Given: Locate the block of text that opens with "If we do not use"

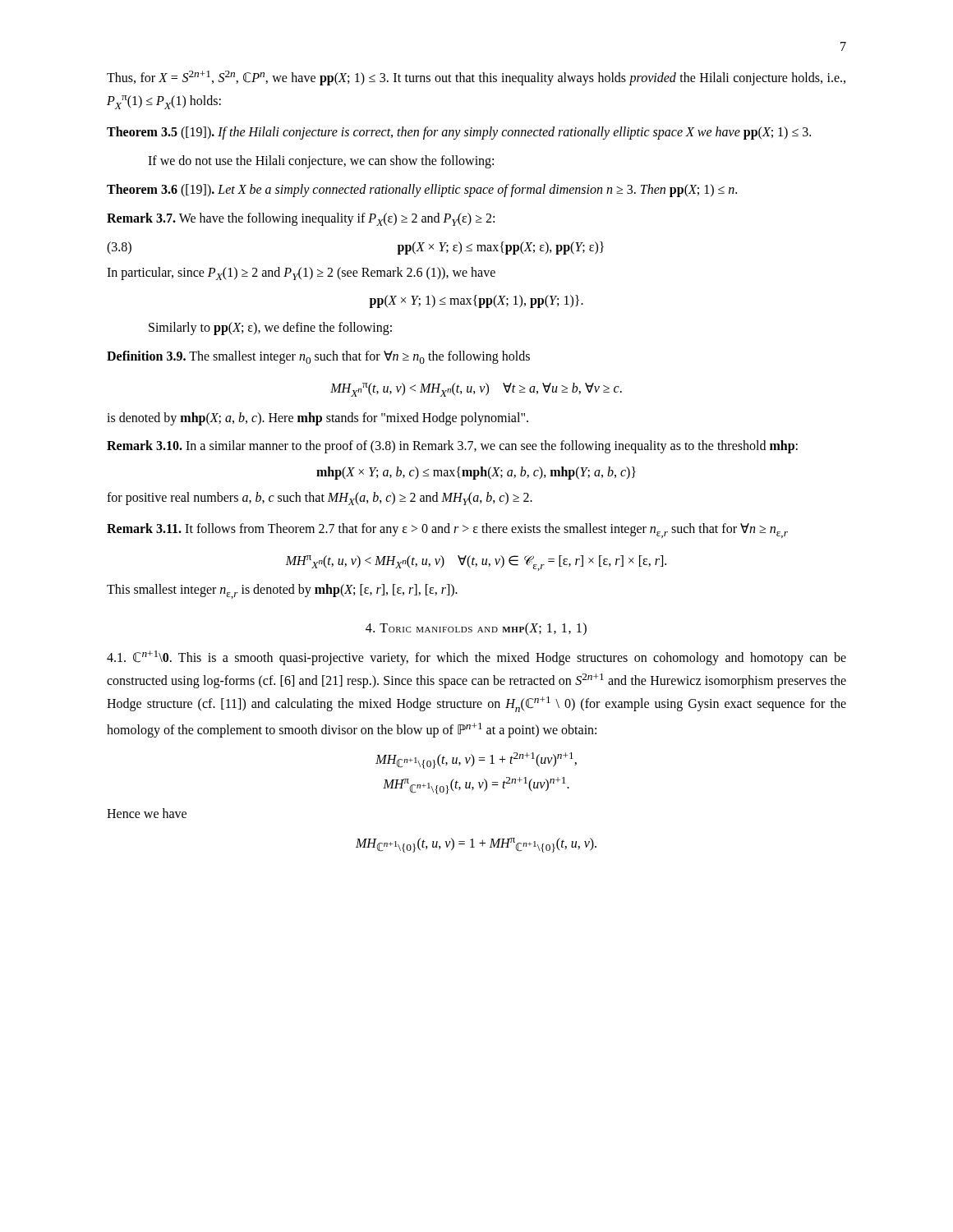Looking at the screenshot, I should (x=497, y=161).
